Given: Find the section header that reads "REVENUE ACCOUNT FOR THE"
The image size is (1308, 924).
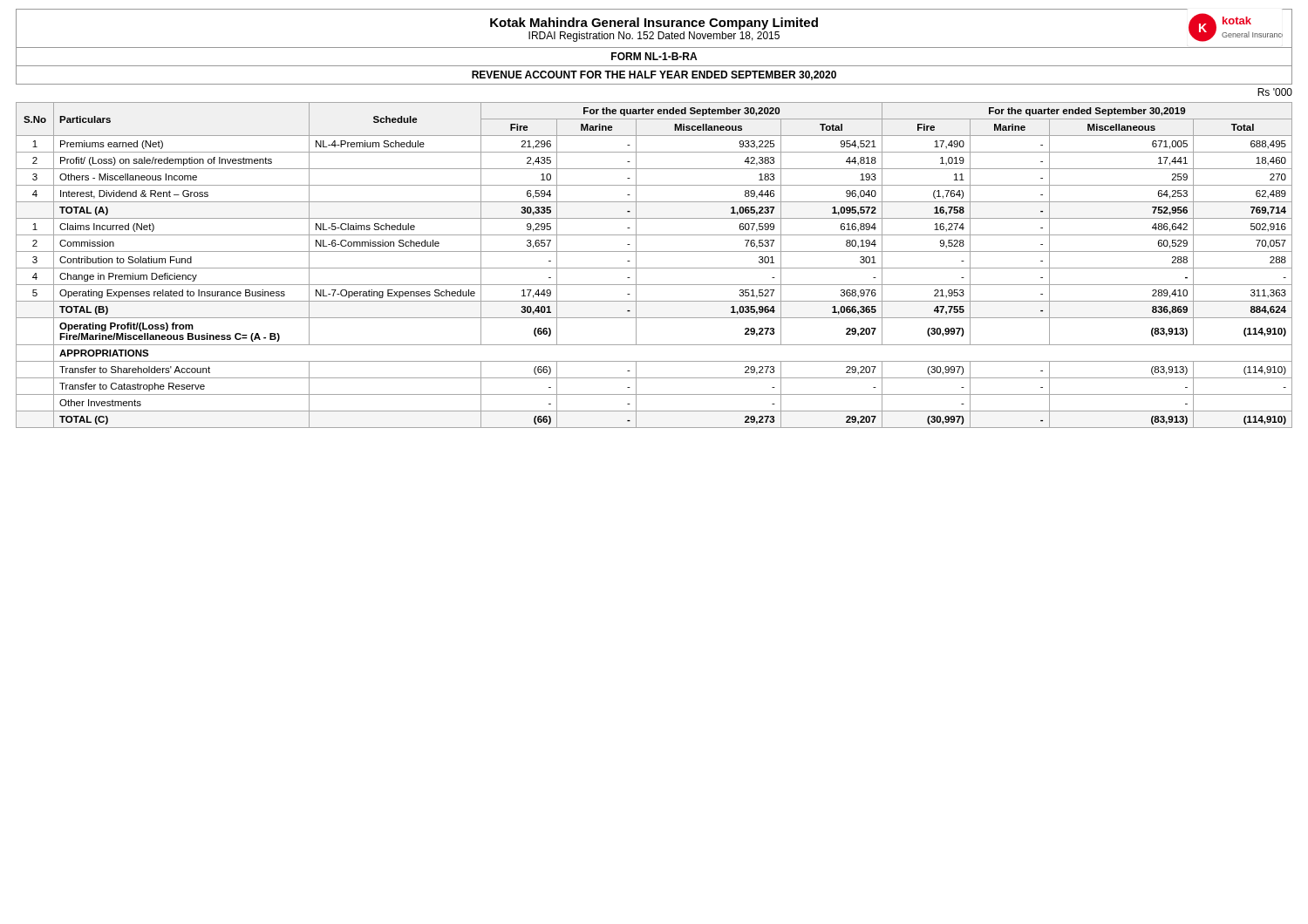Looking at the screenshot, I should pos(654,75).
